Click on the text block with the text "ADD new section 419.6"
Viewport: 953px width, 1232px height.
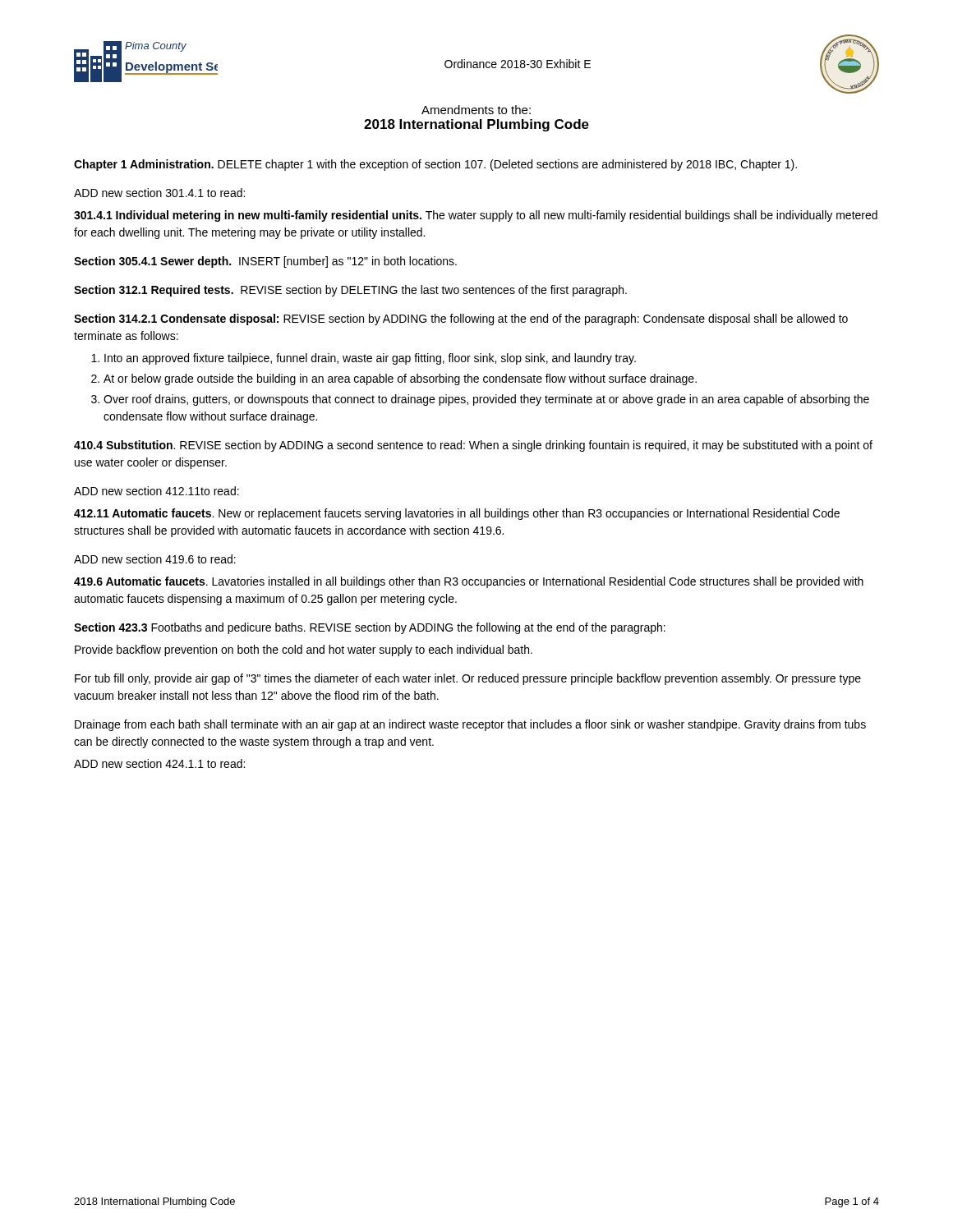click(476, 579)
